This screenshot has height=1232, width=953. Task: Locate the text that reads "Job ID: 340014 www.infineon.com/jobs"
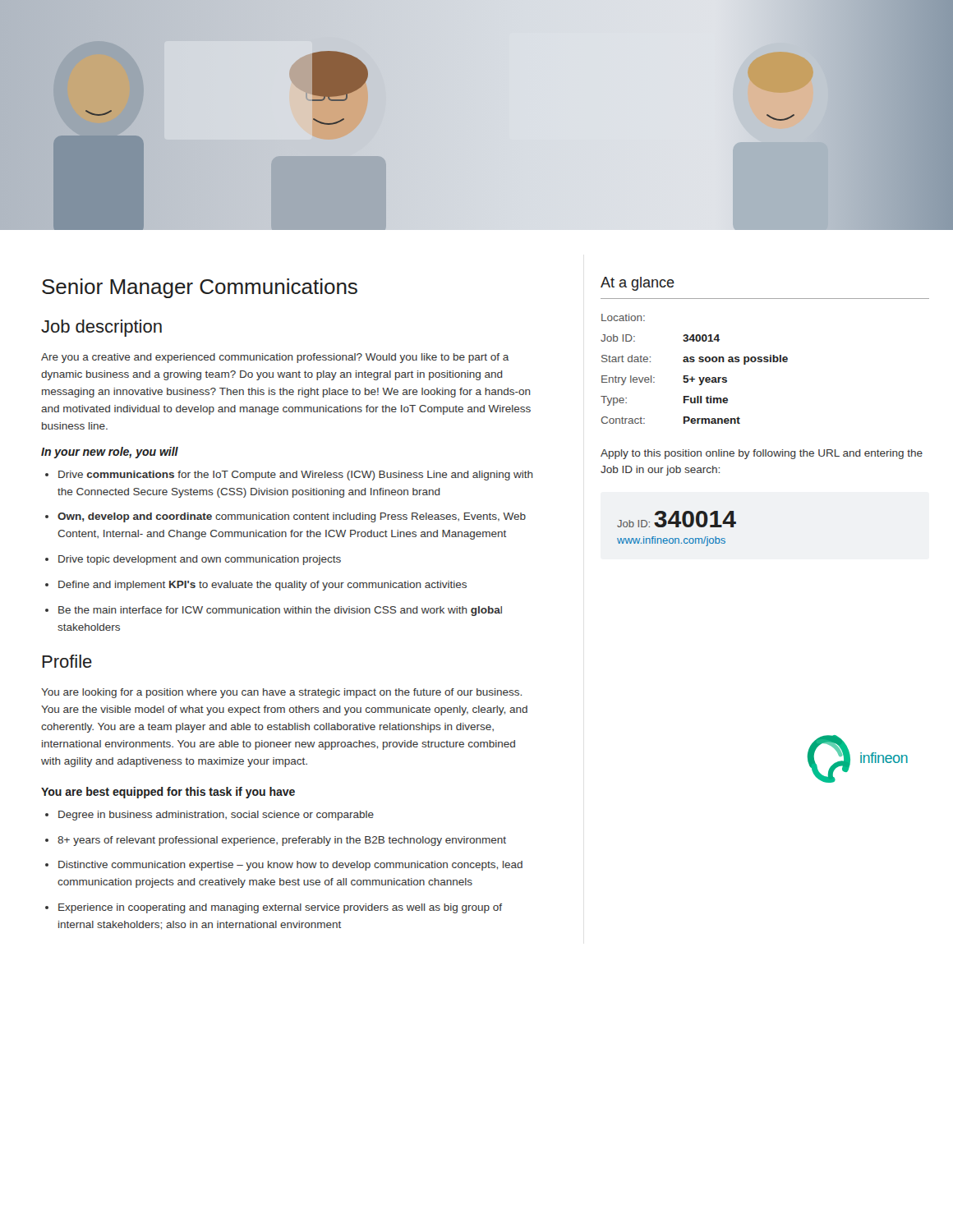tap(676, 525)
